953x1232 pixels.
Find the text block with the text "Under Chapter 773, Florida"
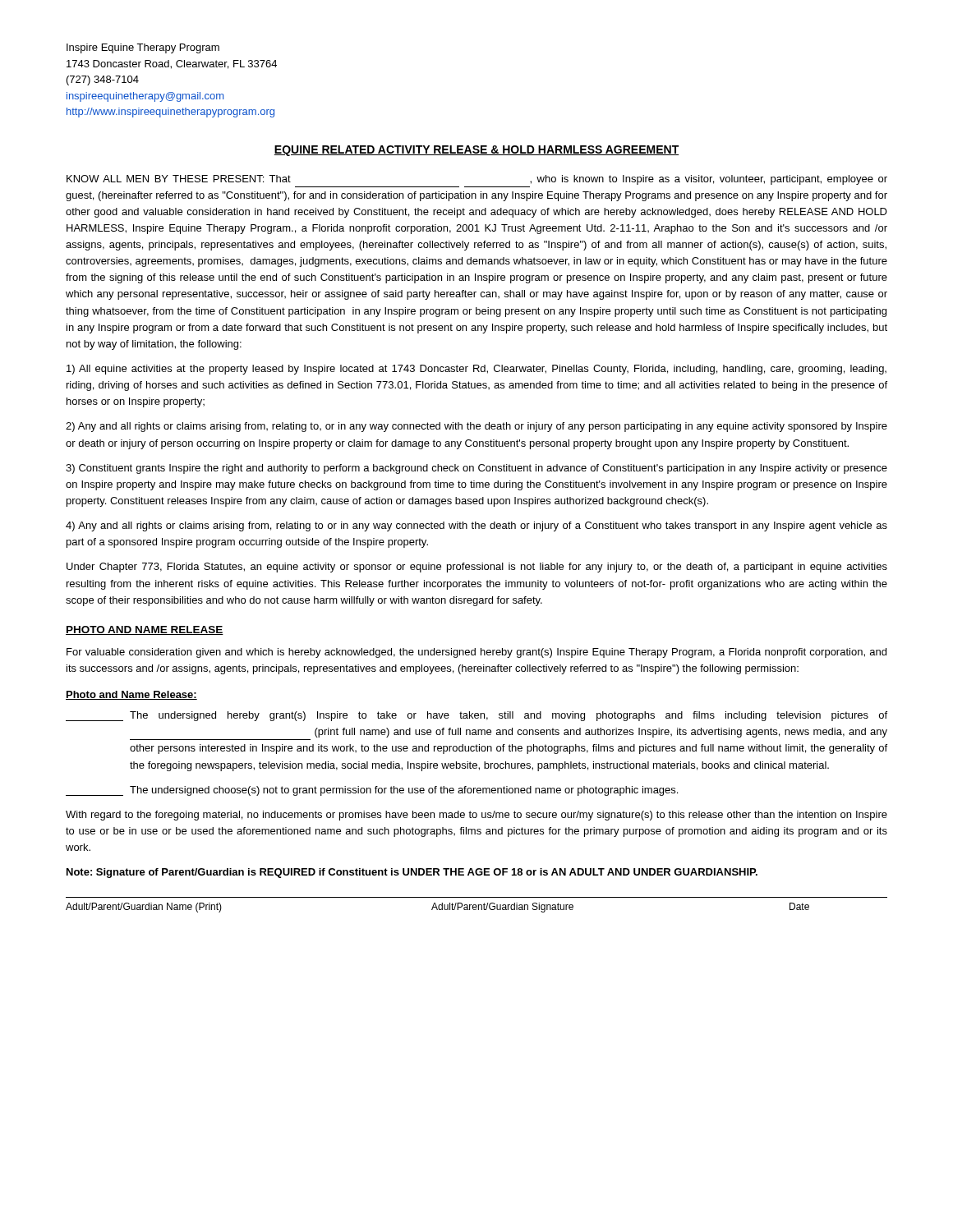[x=476, y=583]
